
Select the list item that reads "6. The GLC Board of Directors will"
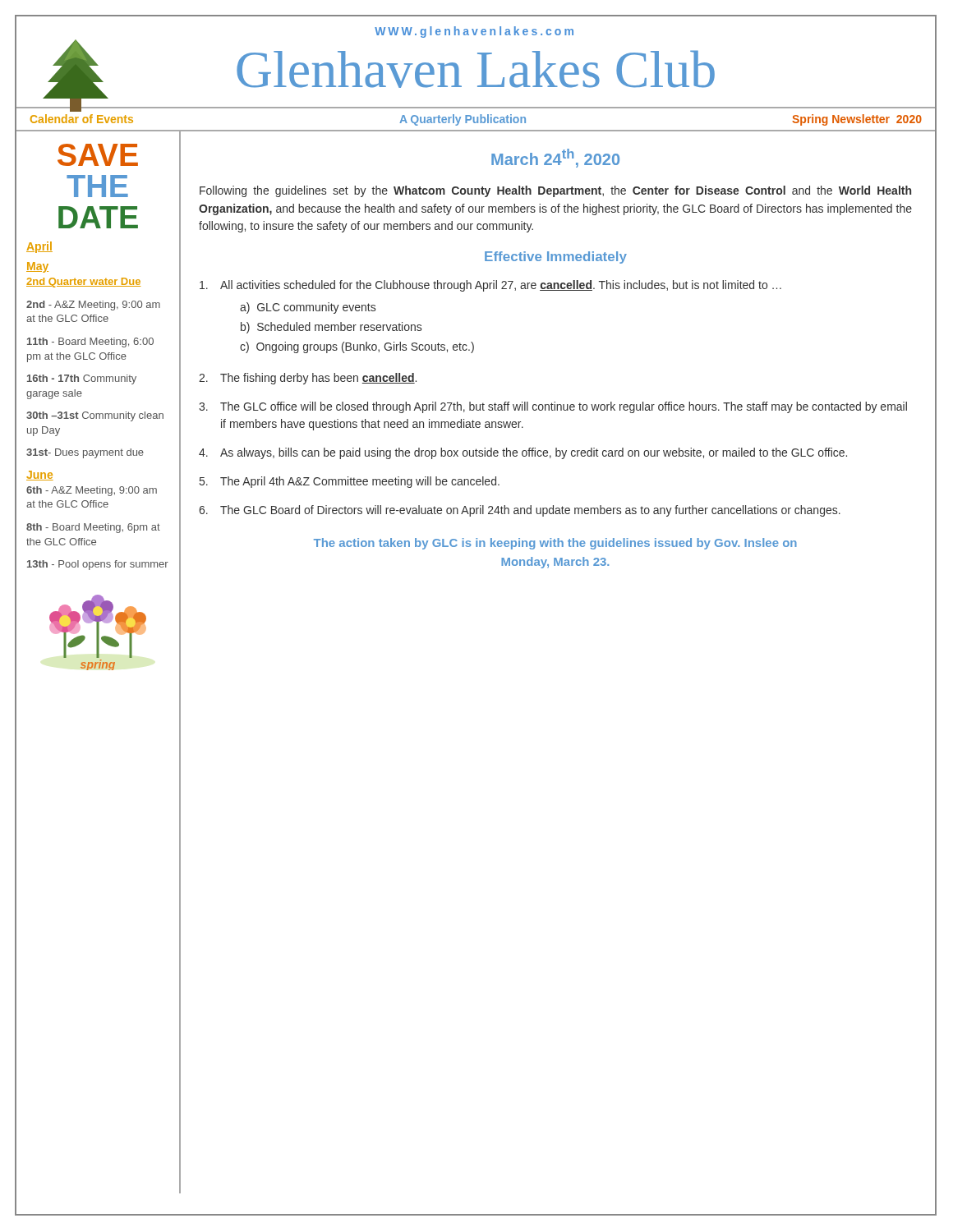point(555,511)
